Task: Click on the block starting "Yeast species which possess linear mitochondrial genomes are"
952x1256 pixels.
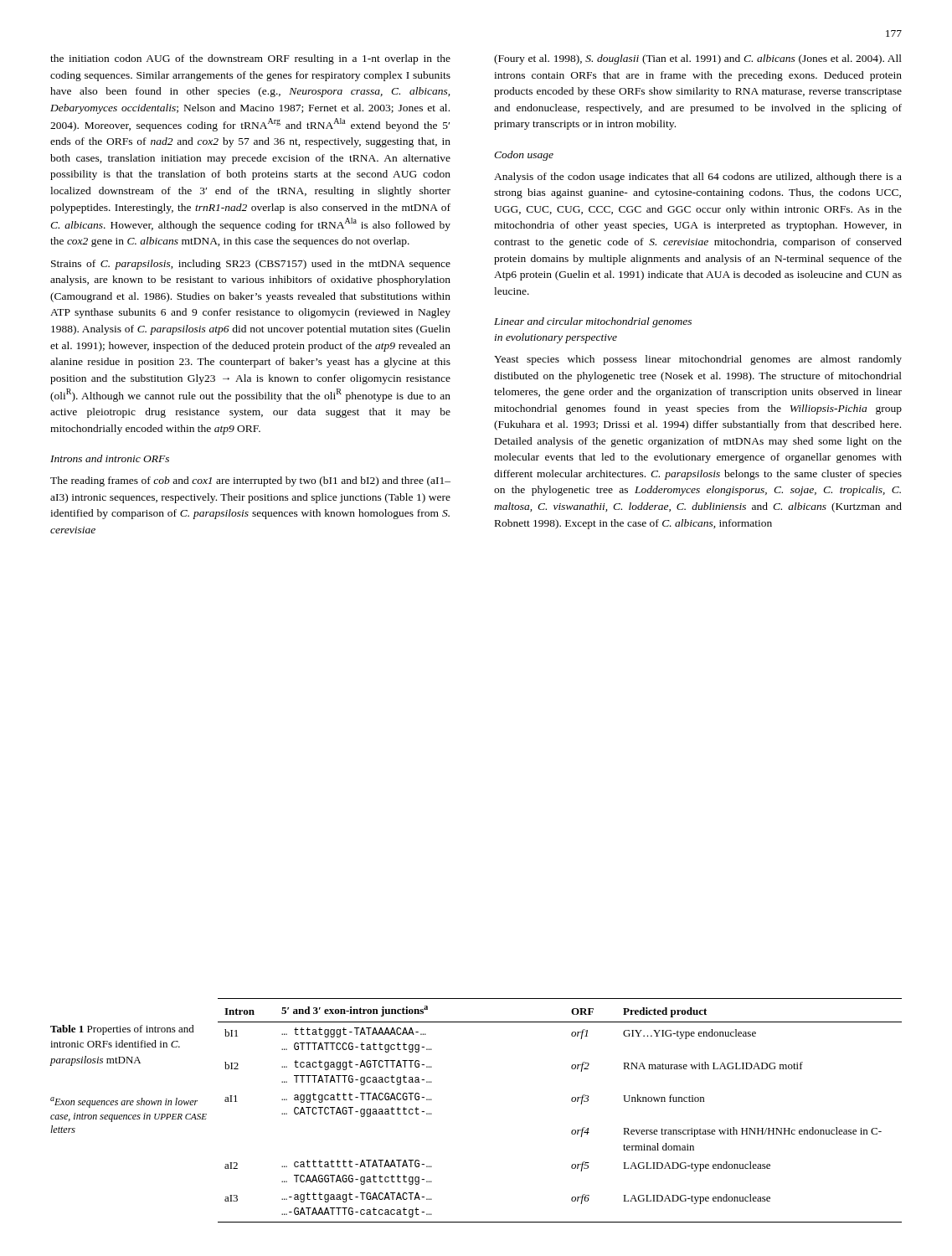Action: pos(698,441)
